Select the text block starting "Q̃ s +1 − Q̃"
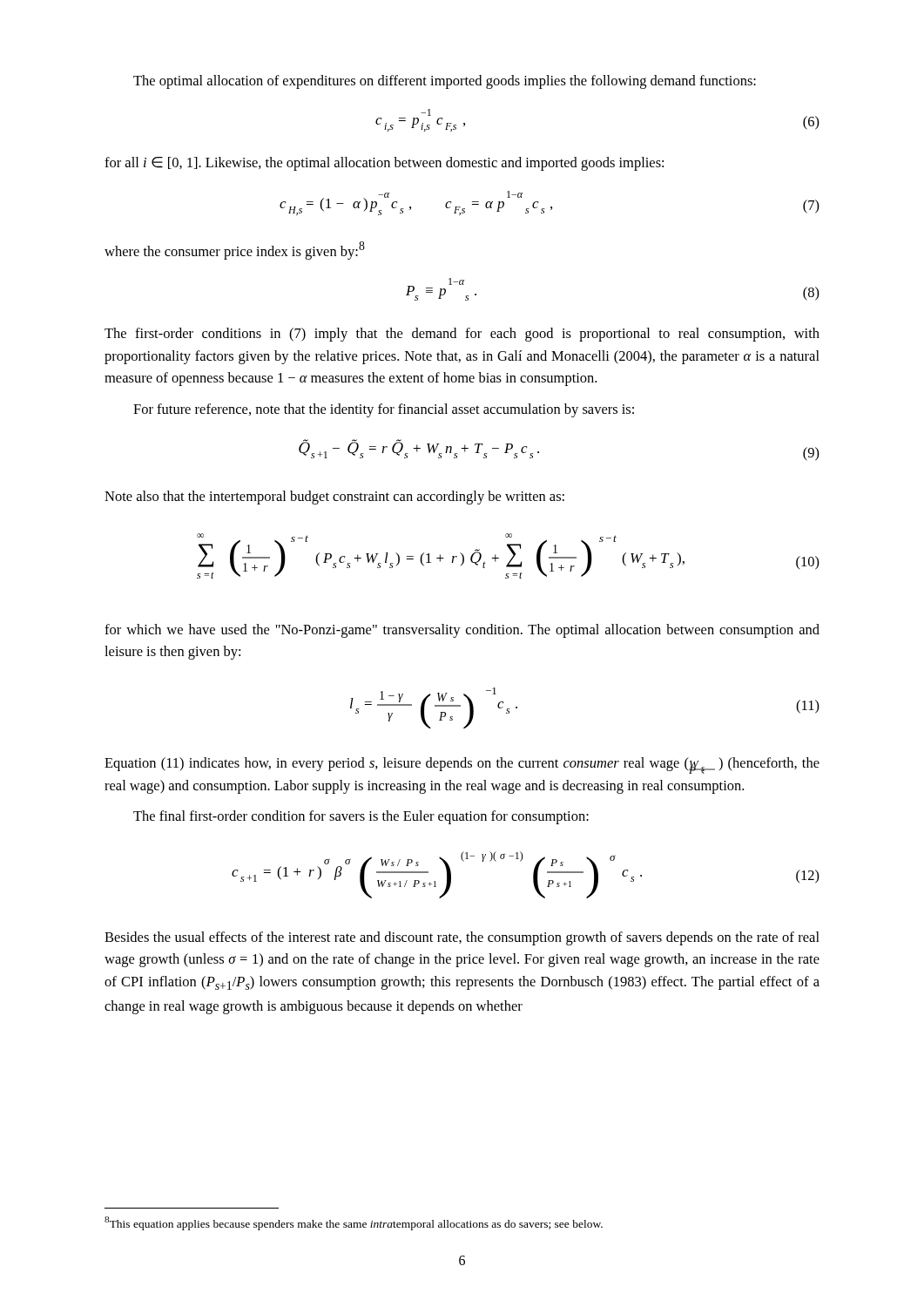The width and height of the screenshot is (924, 1307). point(462,453)
